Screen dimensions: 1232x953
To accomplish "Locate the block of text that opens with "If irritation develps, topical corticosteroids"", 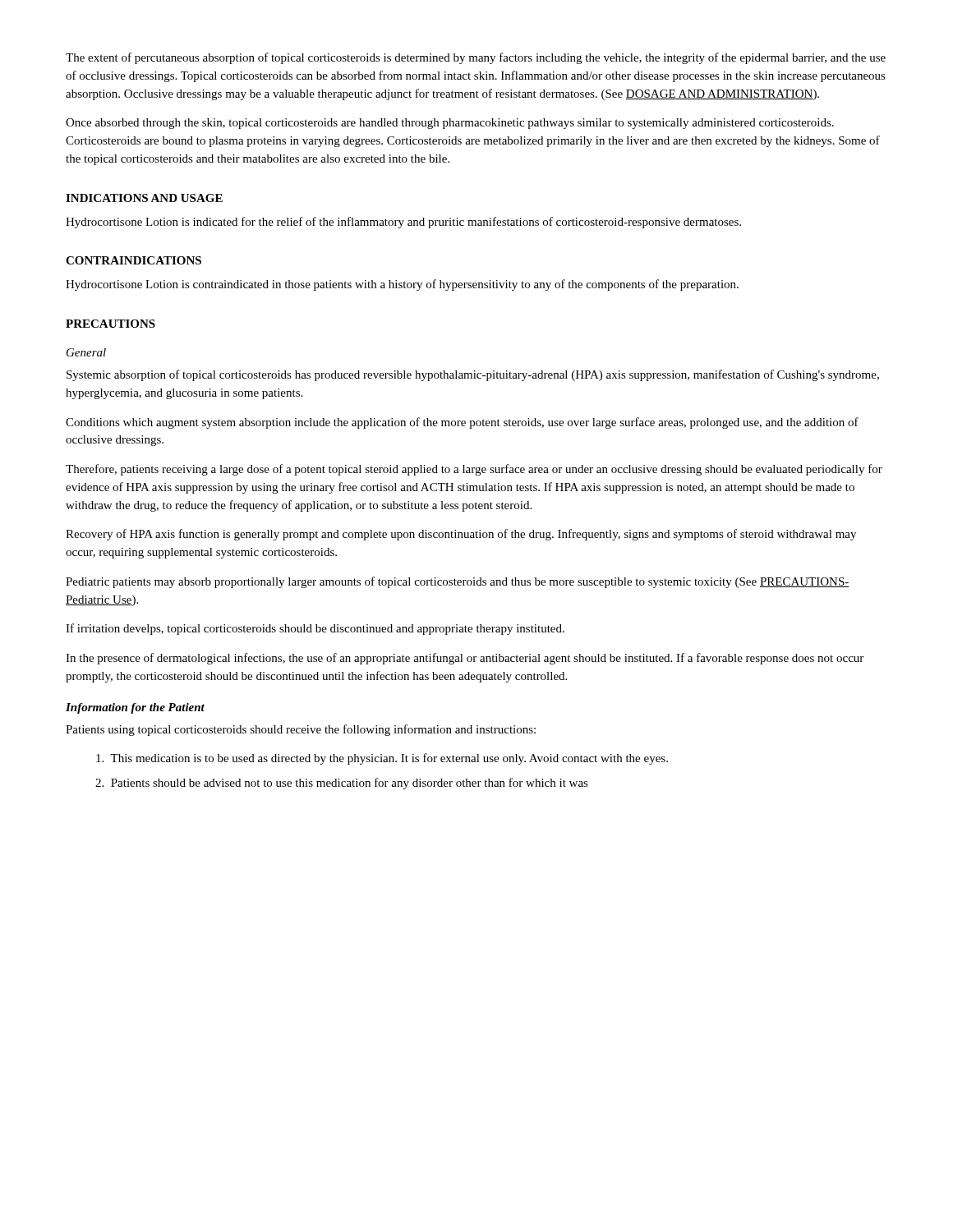I will coord(315,629).
